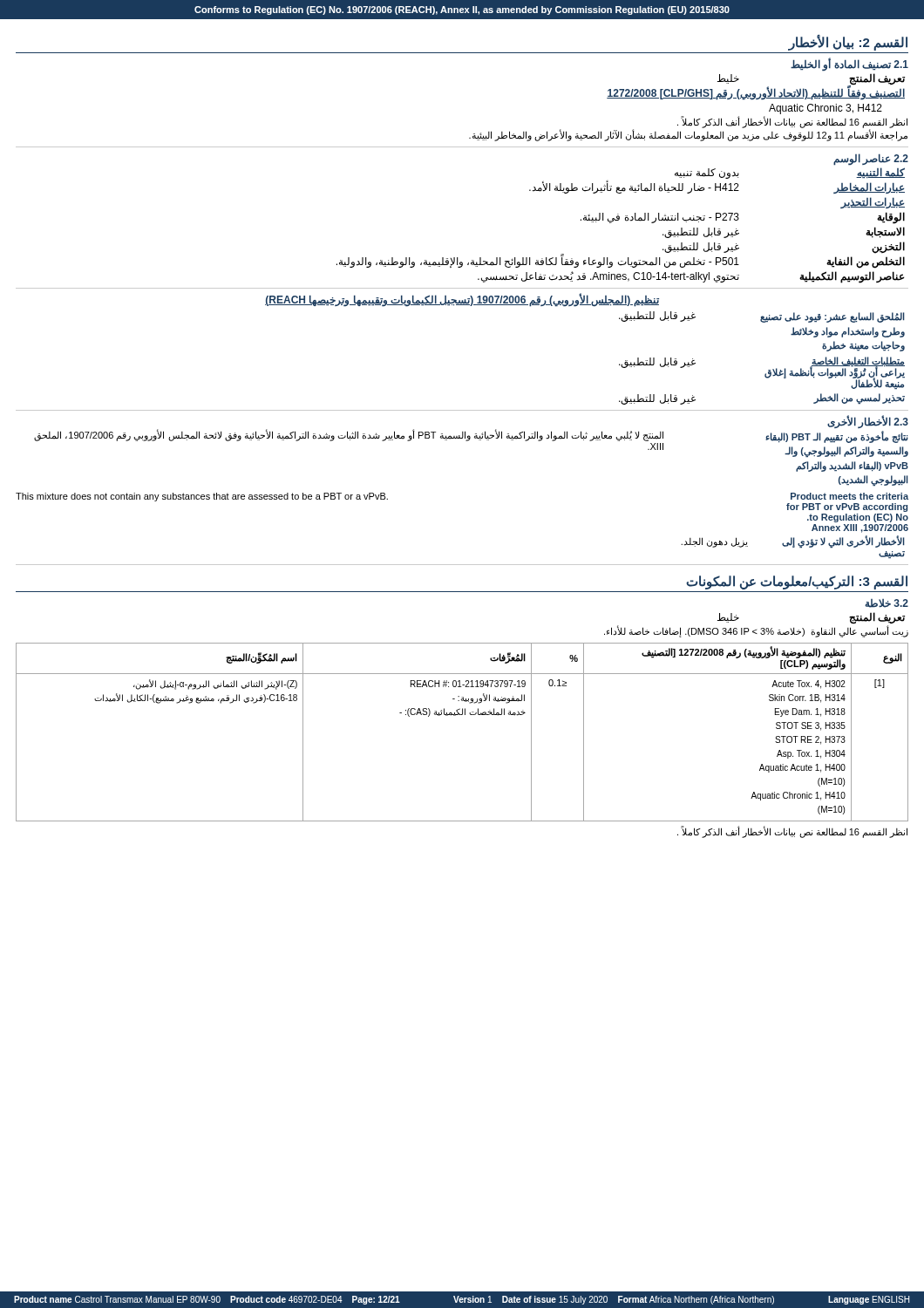Find the text block with the text "متطلبات التغليف الخاصة يراعى"
The image size is (924, 1308).
click(x=762, y=373)
